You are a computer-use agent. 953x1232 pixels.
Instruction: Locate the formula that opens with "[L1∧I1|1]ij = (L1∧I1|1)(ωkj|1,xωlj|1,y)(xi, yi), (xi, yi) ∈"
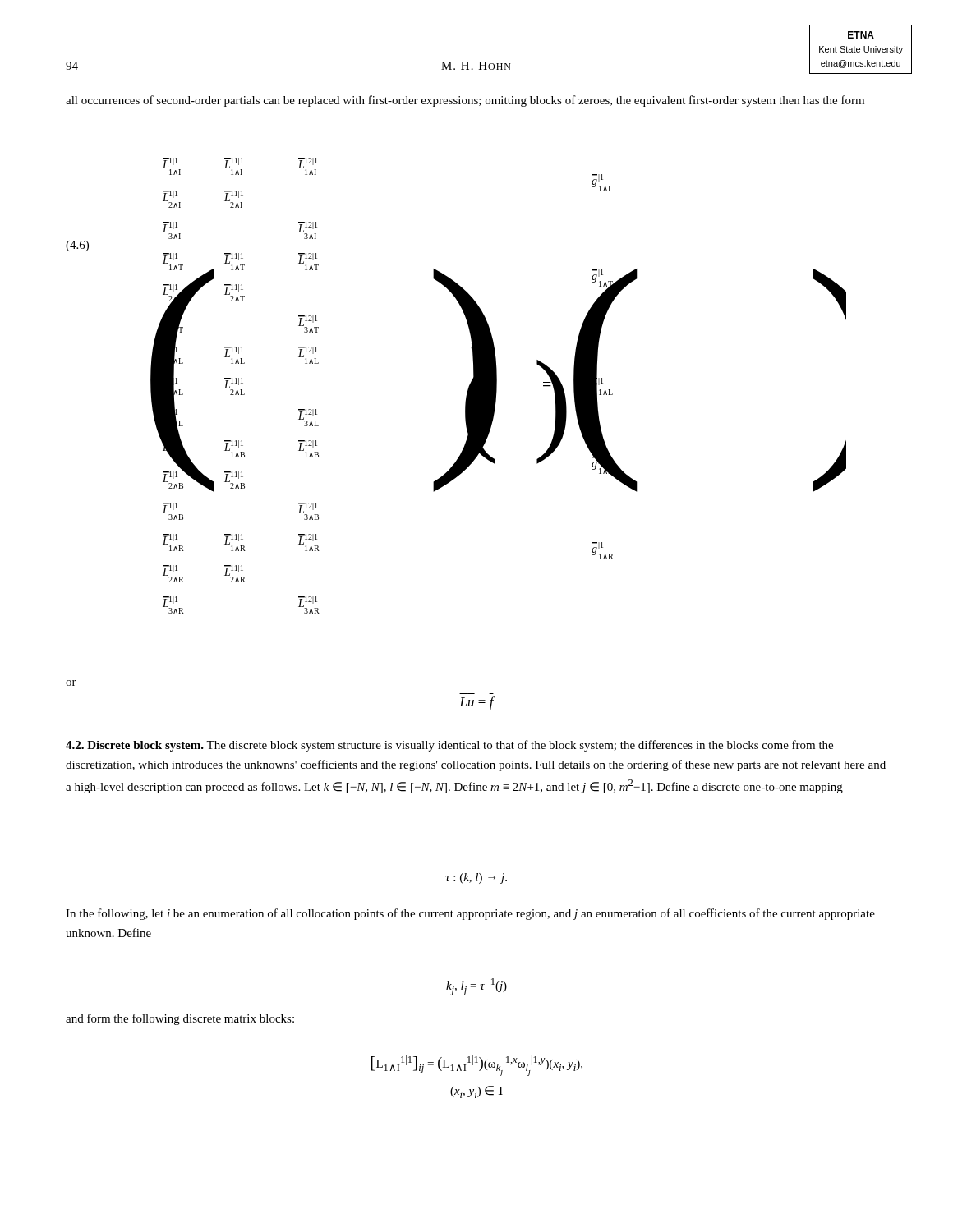[476, 1073]
